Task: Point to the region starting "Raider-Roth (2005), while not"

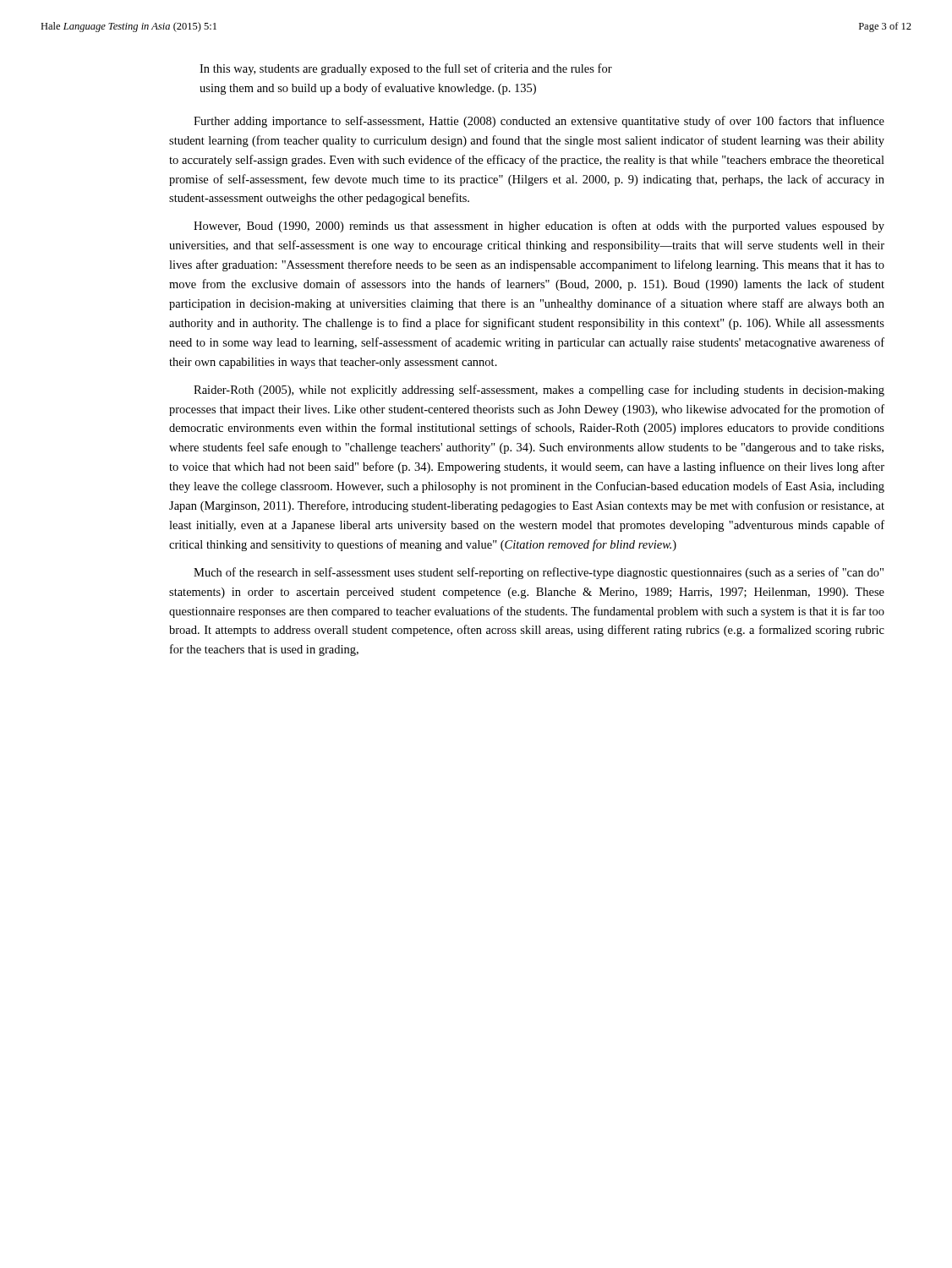Action: pos(527,467)
